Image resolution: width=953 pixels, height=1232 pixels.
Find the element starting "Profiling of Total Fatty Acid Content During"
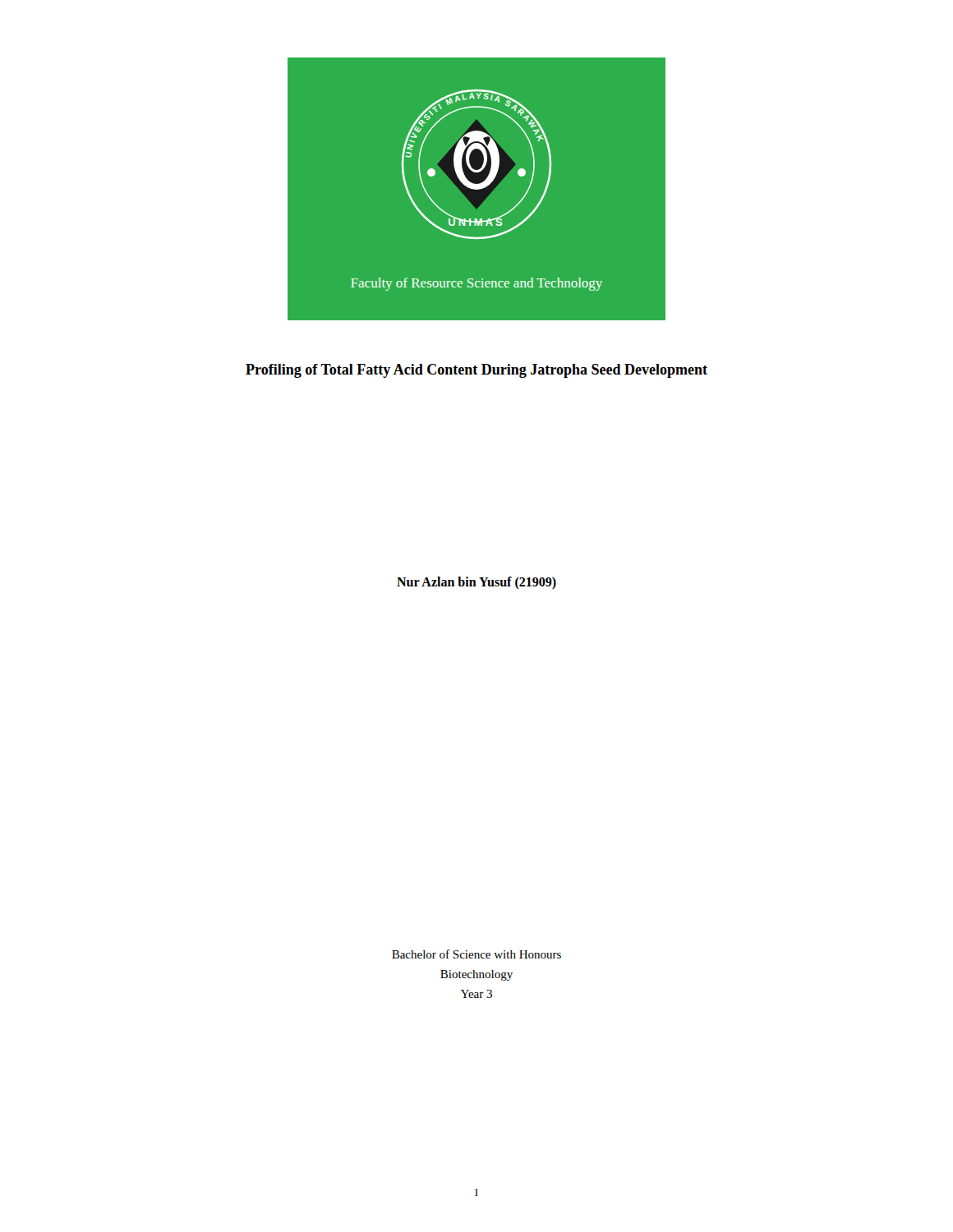click(476, 370)
